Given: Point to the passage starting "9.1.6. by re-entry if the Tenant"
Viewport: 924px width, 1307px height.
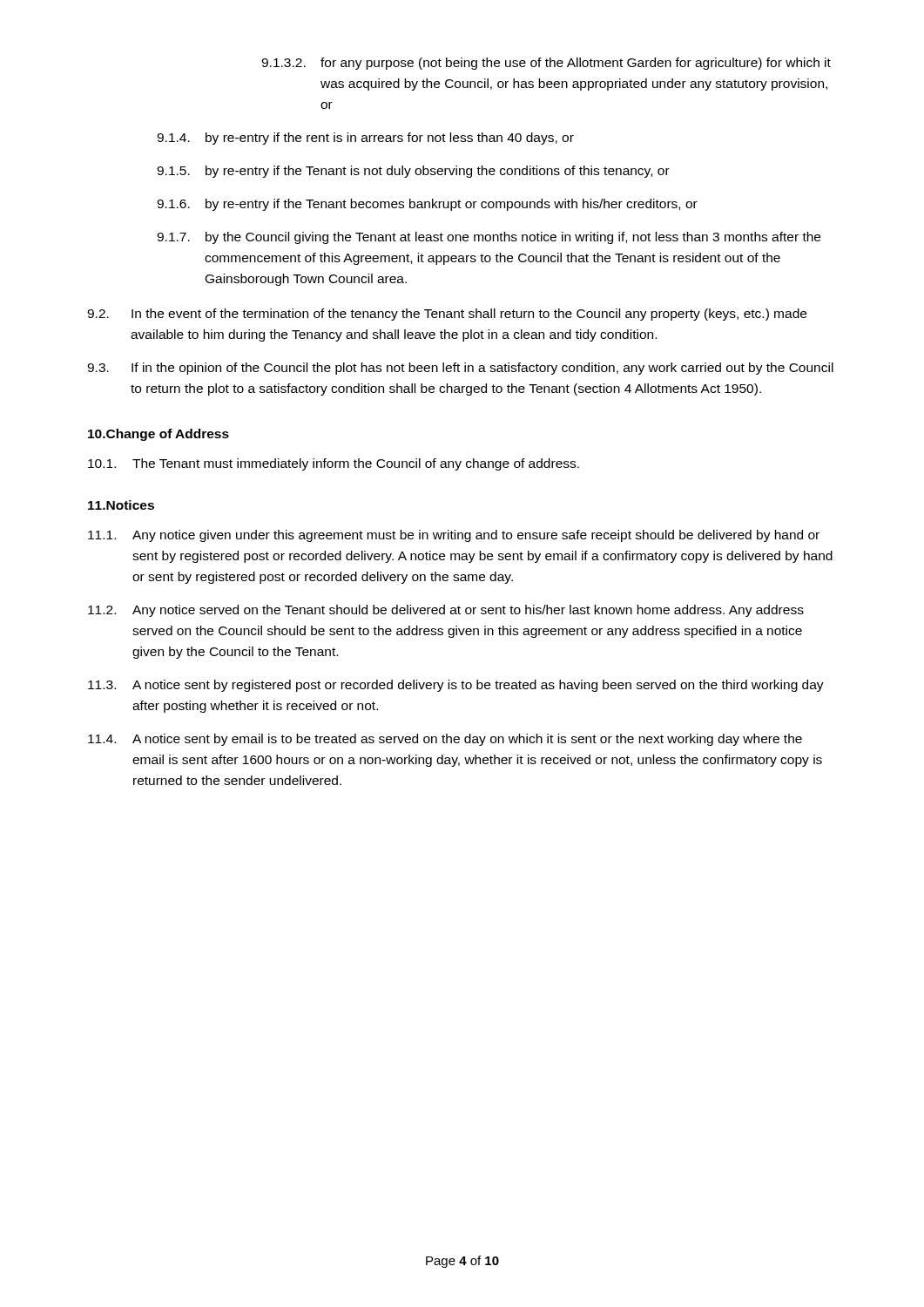Looking at the screenshot, I should 497,204.
